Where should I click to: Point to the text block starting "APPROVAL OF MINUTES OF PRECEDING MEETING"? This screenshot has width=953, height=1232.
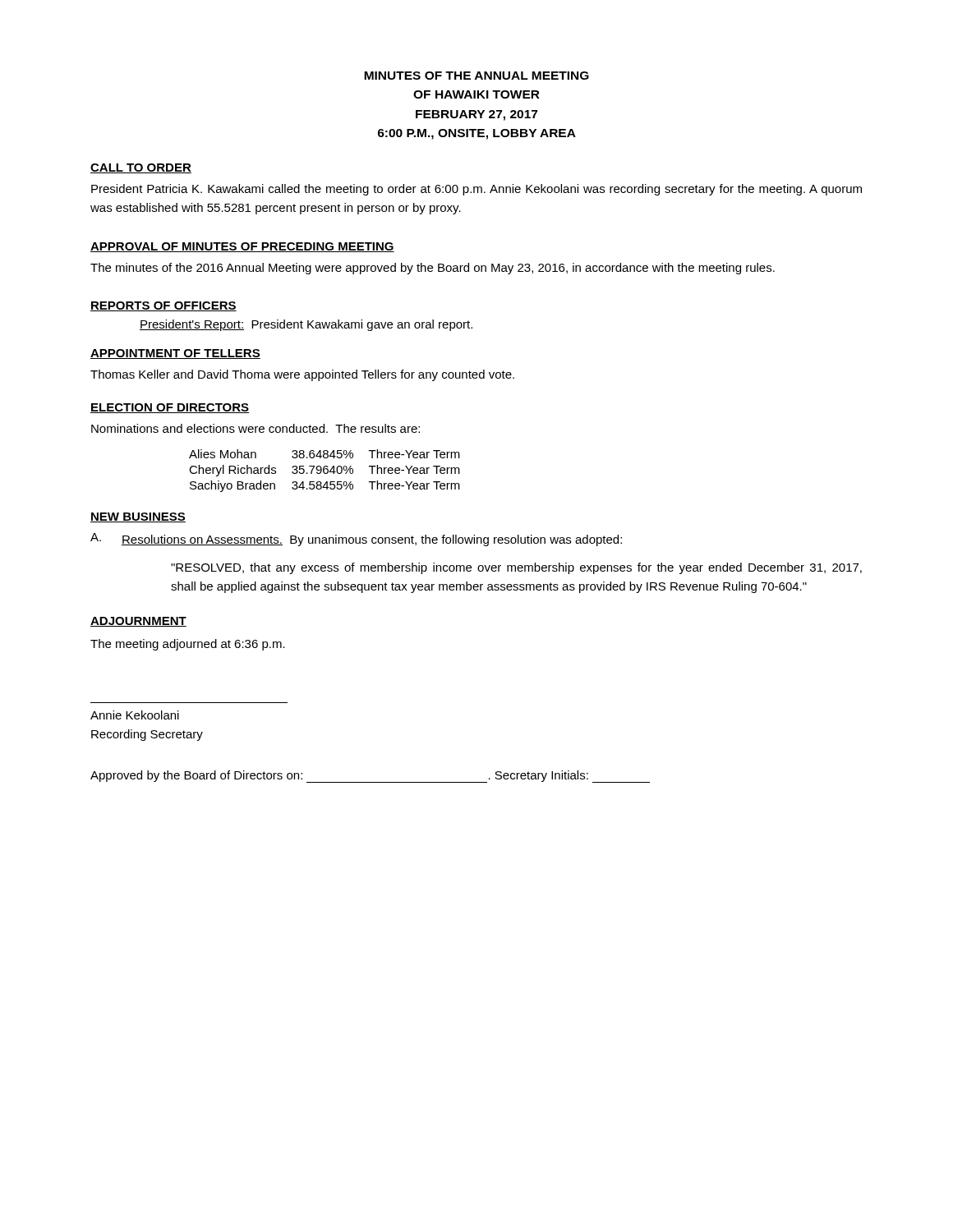click(x=242, y=246)
